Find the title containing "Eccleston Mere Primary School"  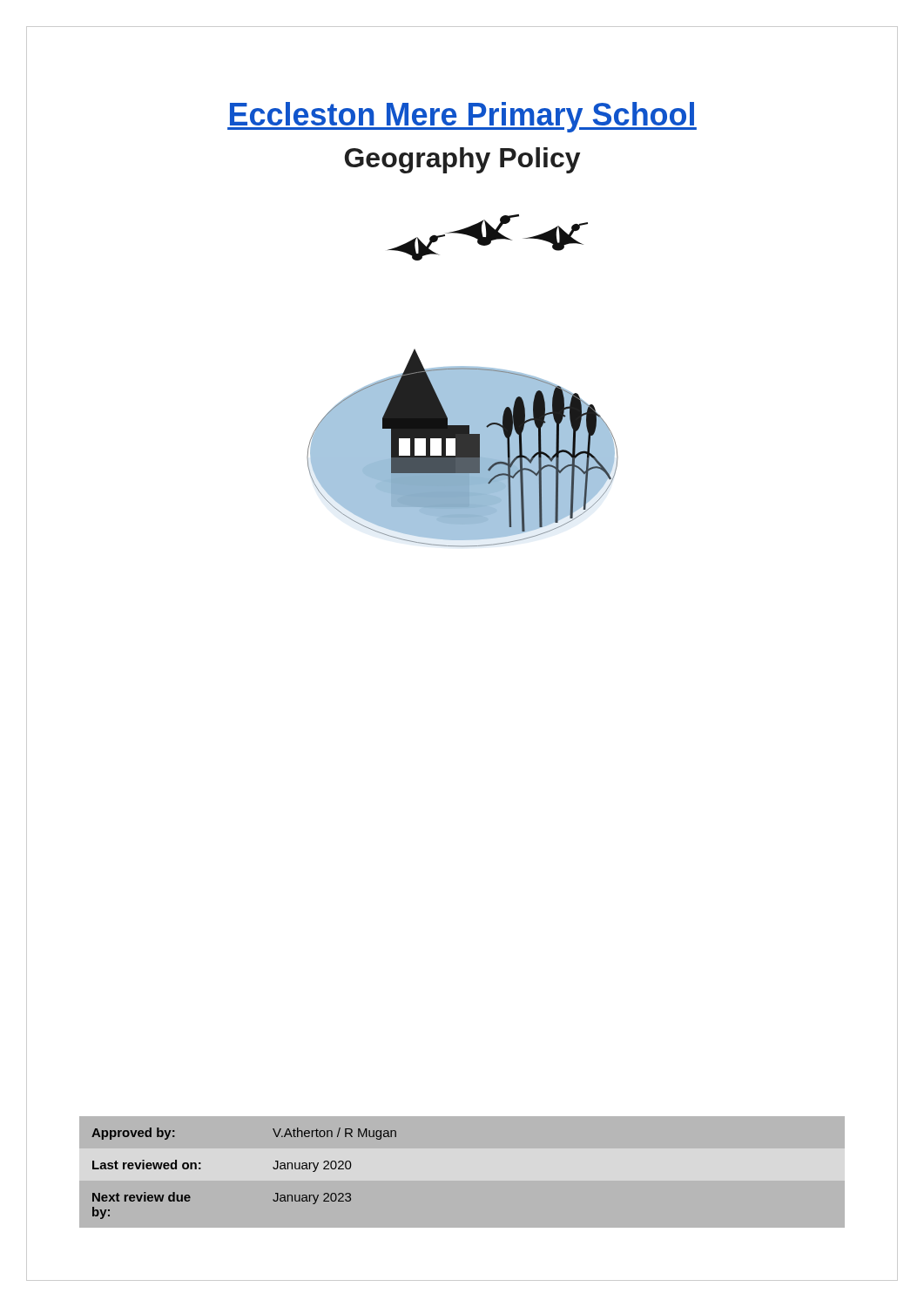click(462, 115)
